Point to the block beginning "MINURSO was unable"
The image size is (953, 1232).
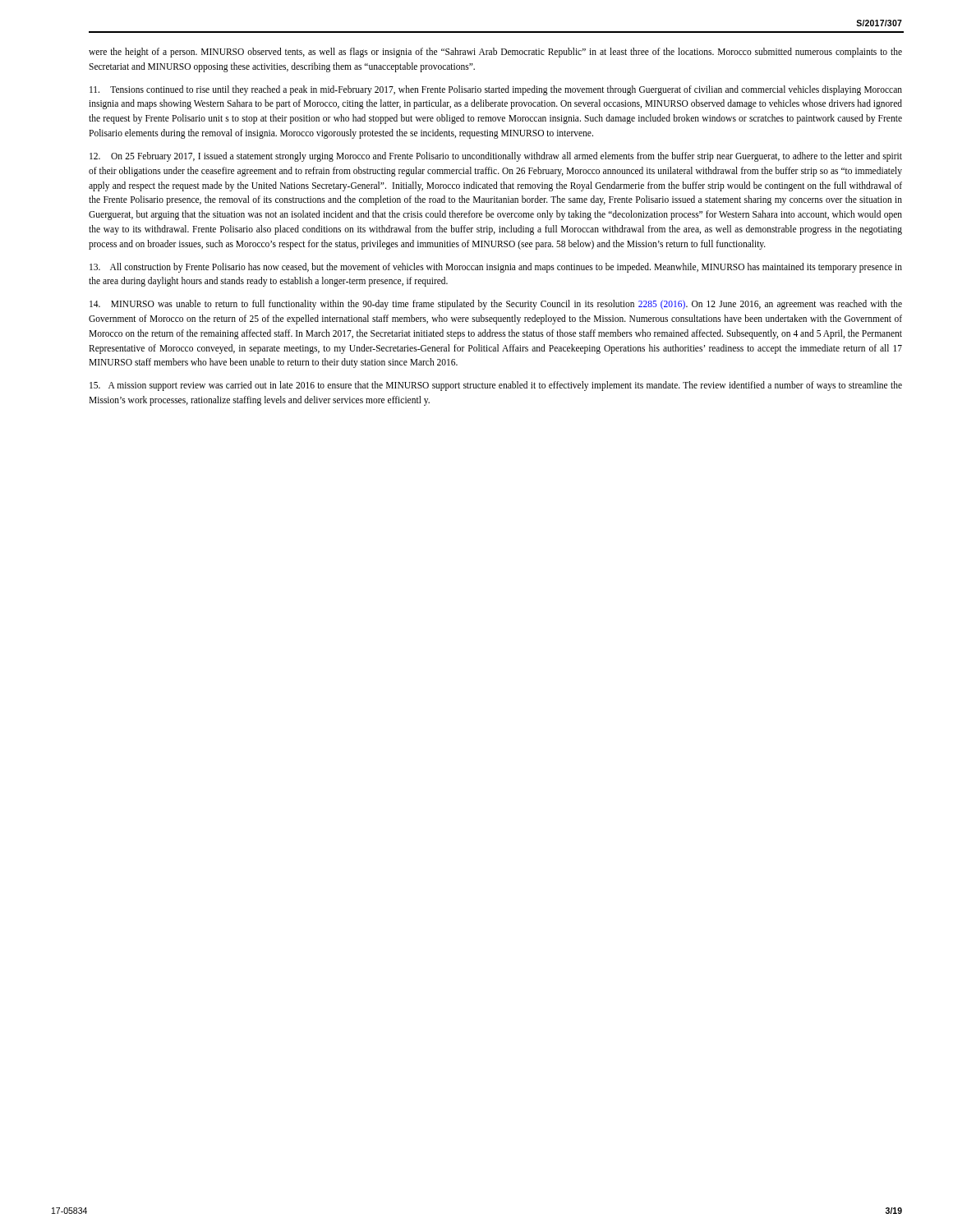(495, 333)
